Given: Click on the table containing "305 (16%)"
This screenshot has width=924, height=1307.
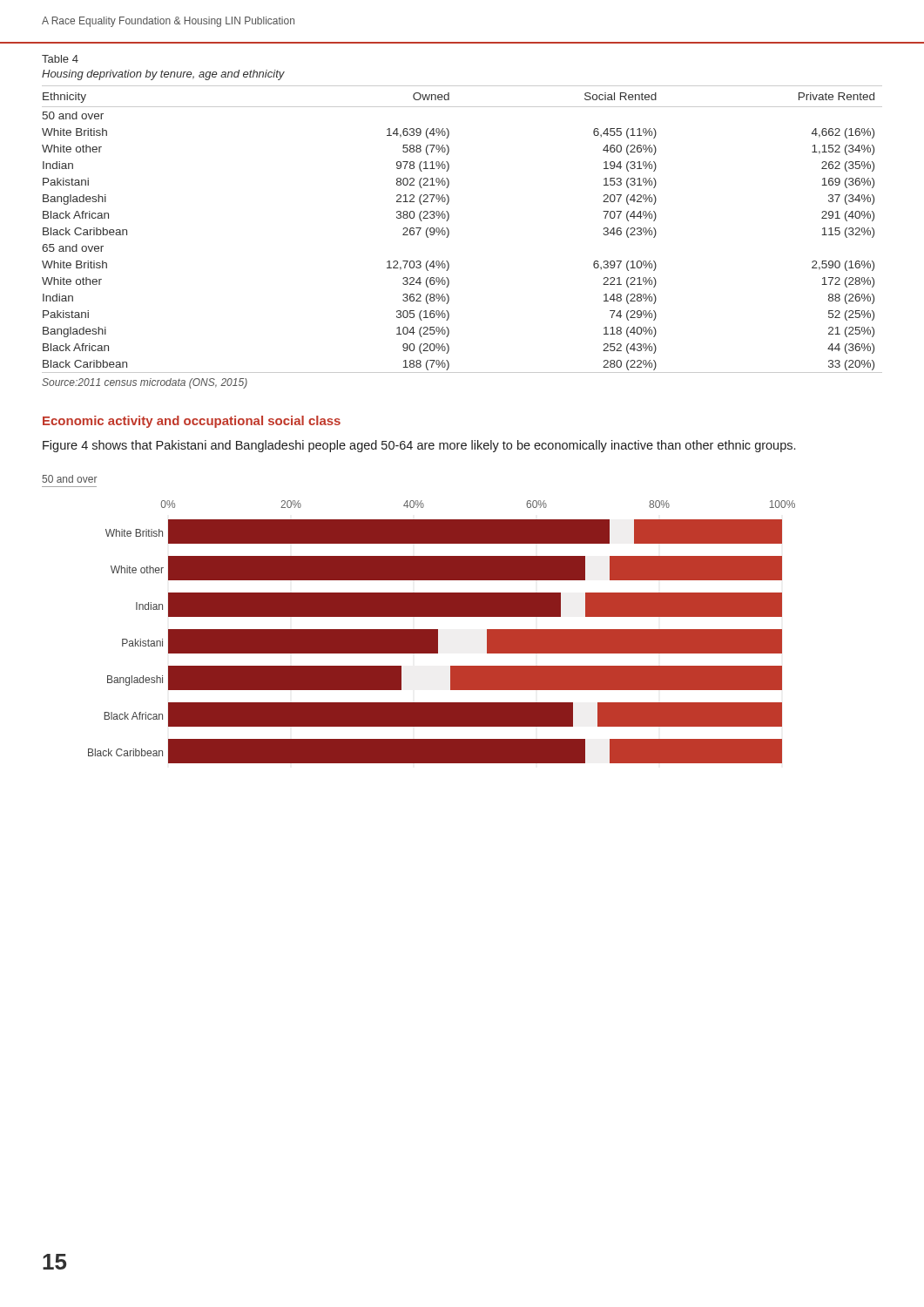Looking at the screenshot, I should tap(462, 229).
